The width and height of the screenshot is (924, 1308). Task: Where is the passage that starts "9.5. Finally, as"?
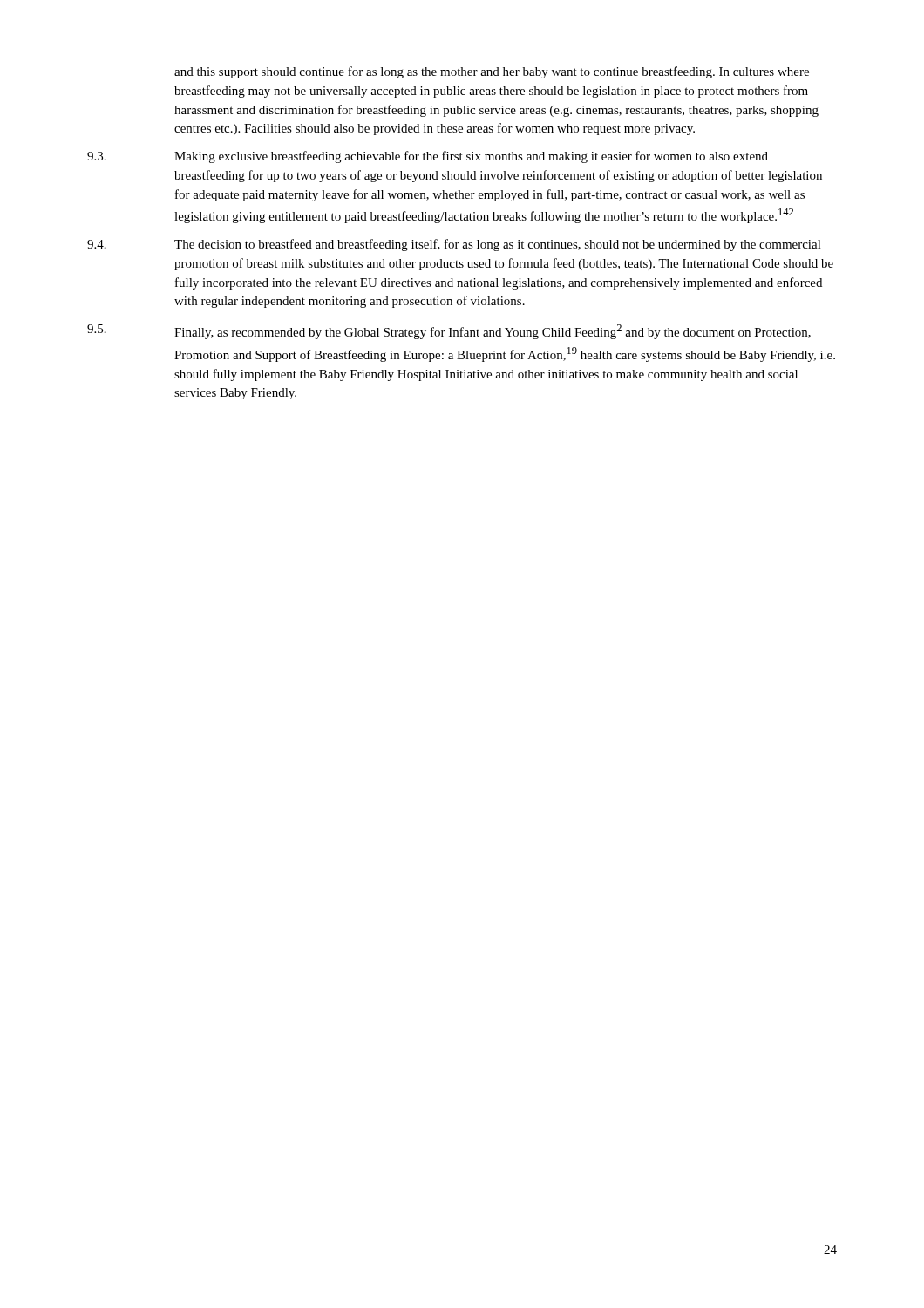tap(462, 361)
